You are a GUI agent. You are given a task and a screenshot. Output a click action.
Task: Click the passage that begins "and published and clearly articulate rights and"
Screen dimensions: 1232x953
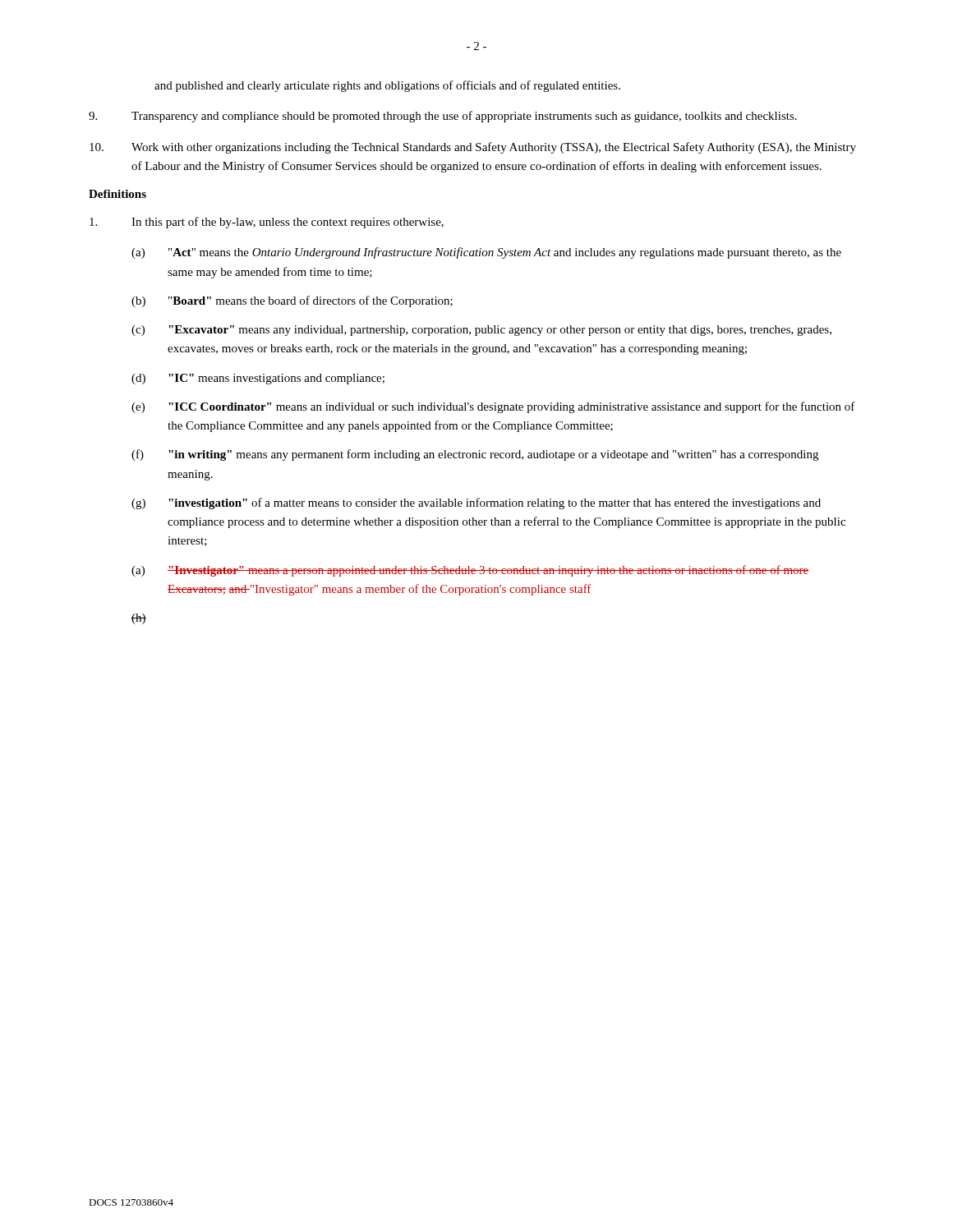388,85
